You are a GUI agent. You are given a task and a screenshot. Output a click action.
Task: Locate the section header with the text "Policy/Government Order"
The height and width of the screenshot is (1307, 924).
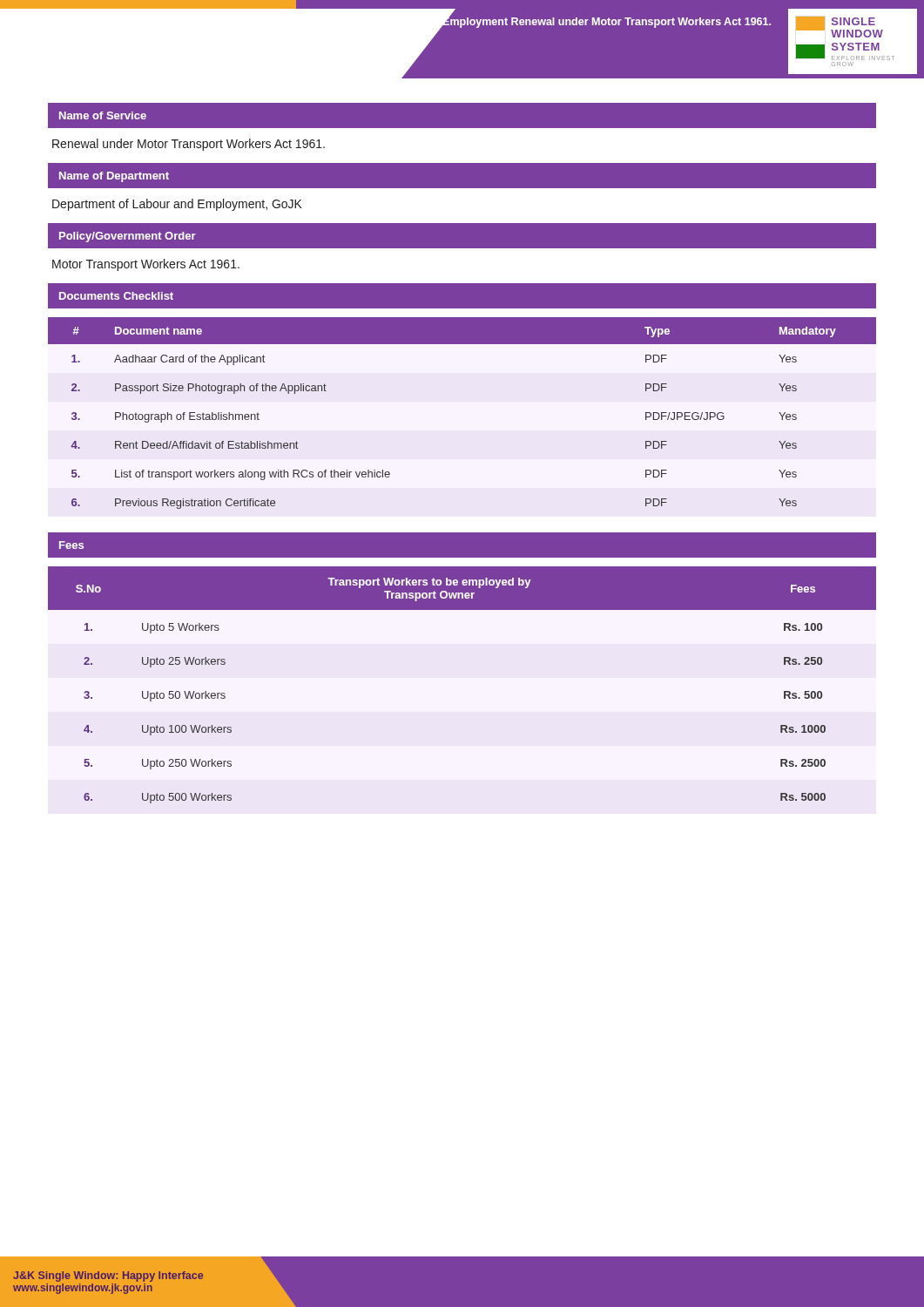pyautogui.click(x=127, y=236)
